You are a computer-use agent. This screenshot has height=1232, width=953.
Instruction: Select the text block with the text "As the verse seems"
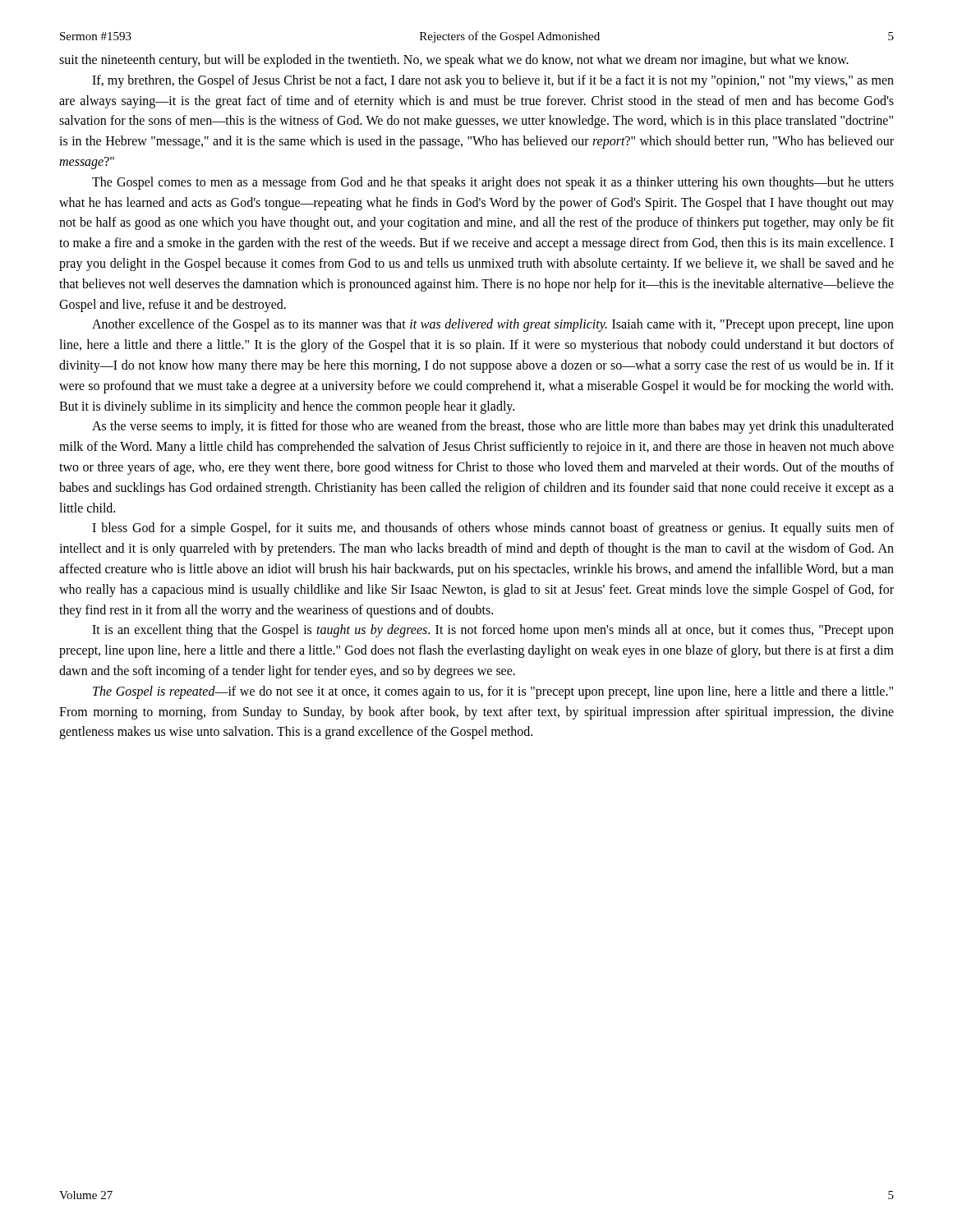tap(476, 467)
